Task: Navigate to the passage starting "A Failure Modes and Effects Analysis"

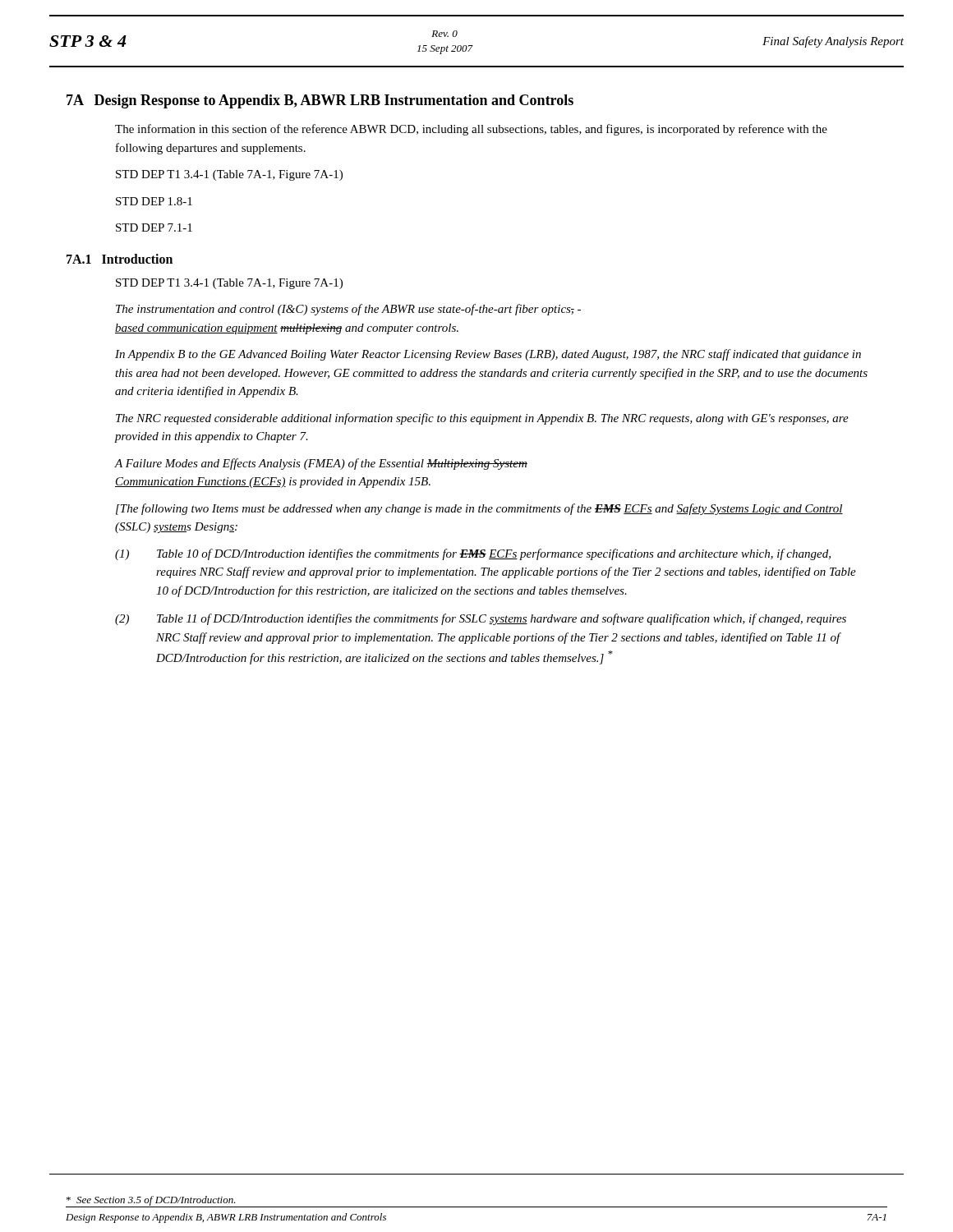Action: (x=321, y=472)
